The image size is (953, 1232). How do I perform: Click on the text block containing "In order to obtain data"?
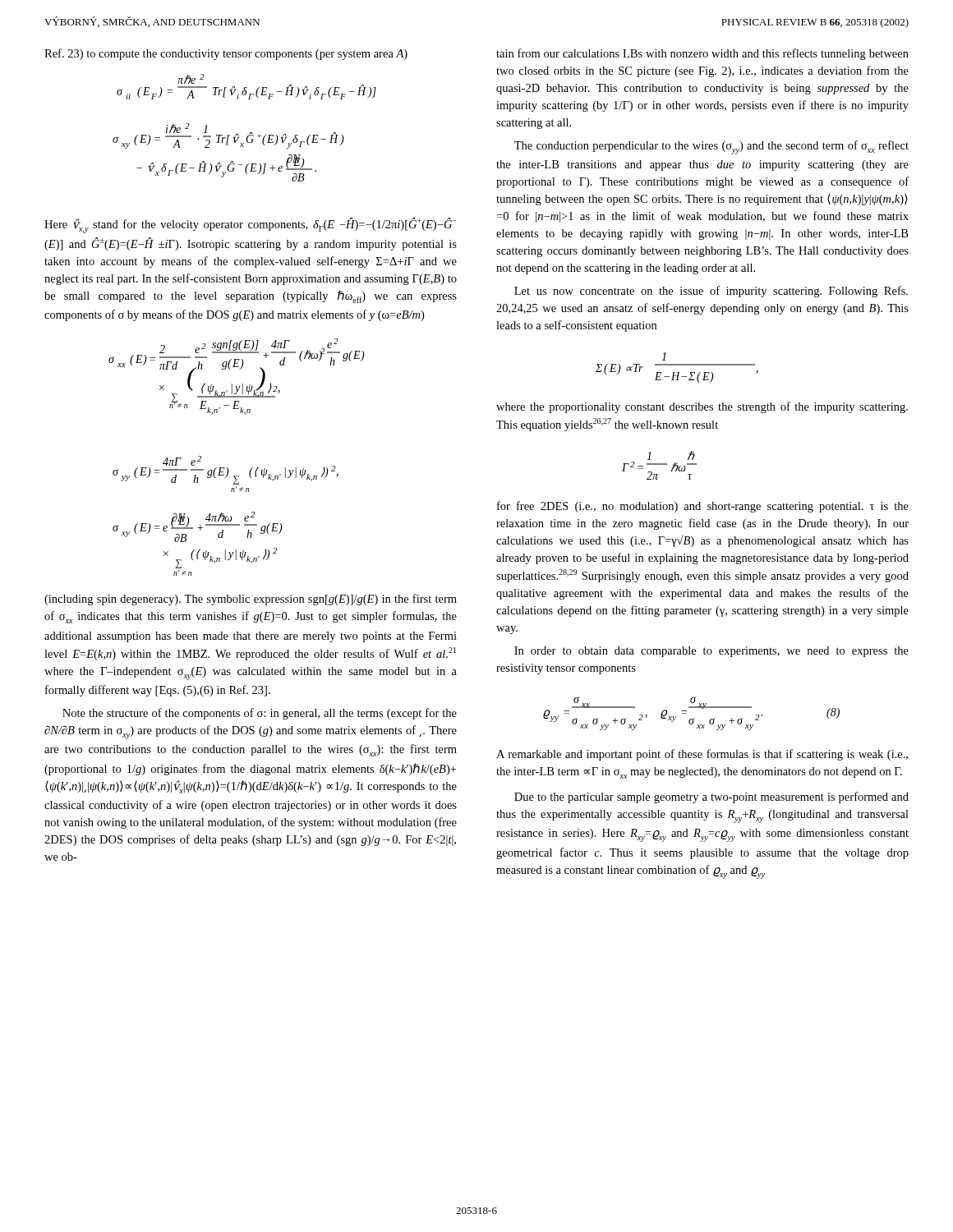click(x=702, y=660)
